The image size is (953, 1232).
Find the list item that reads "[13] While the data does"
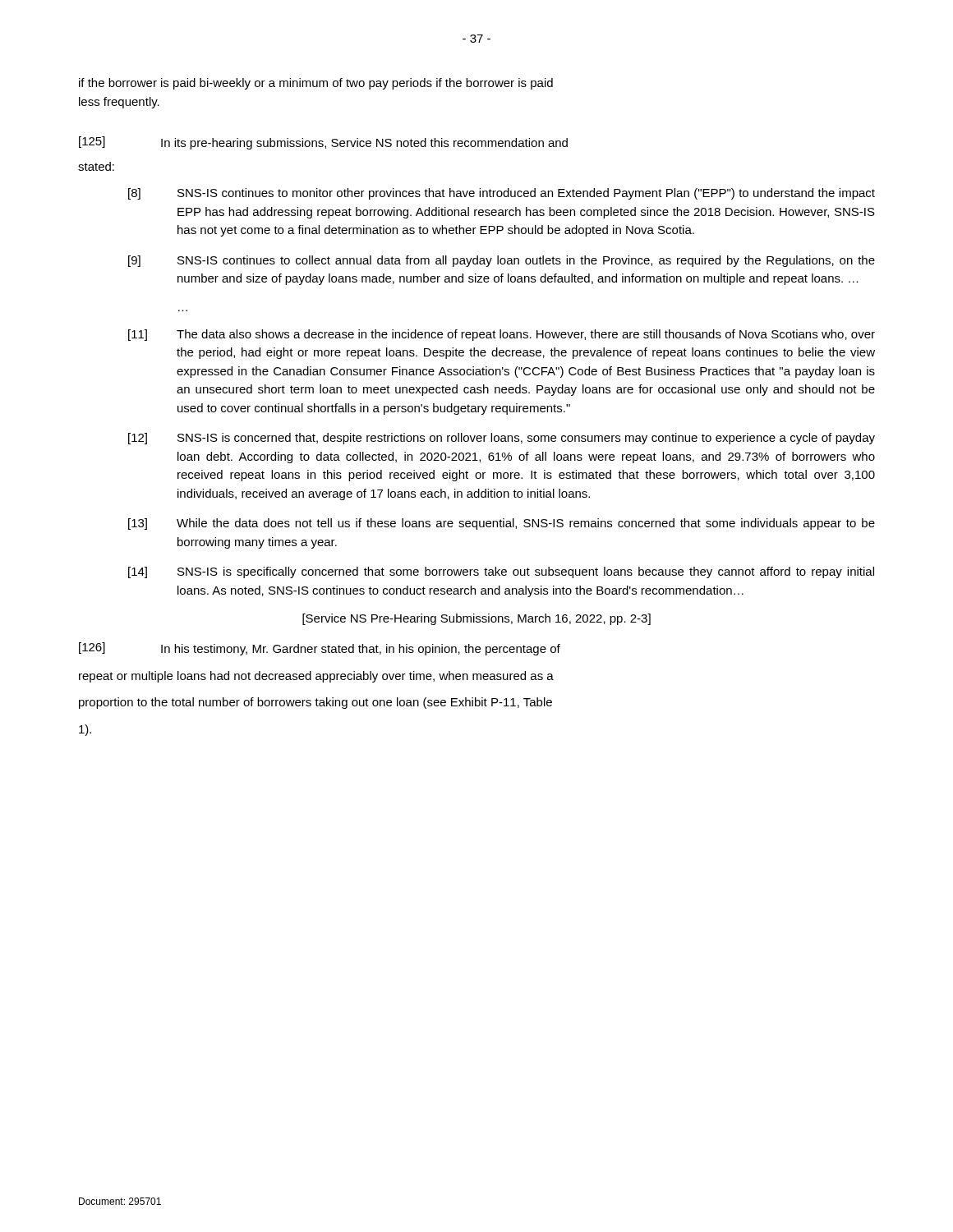pyautogui.click(x=501, y=533)
